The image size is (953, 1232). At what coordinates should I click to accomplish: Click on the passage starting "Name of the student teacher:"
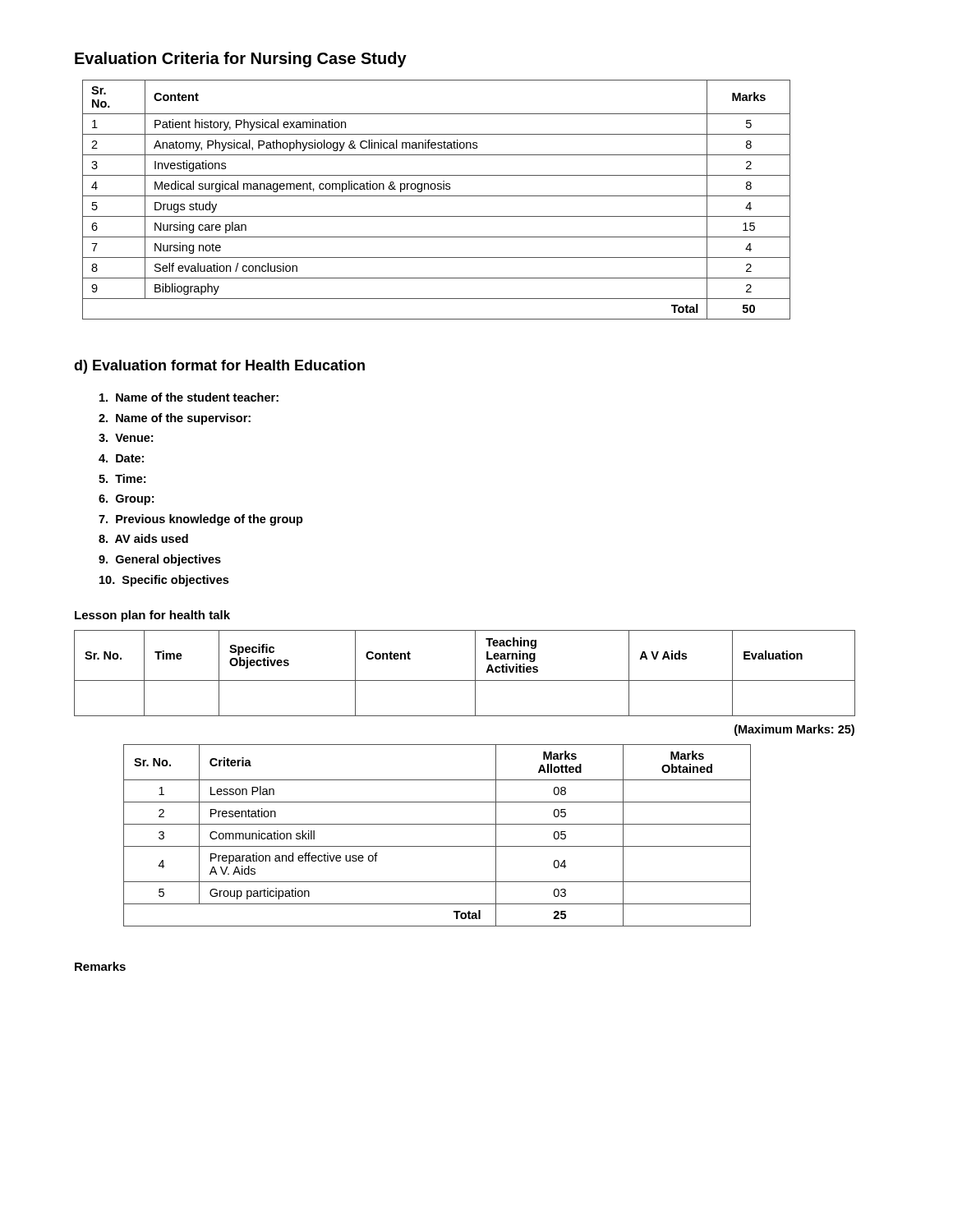pos(189,398)
